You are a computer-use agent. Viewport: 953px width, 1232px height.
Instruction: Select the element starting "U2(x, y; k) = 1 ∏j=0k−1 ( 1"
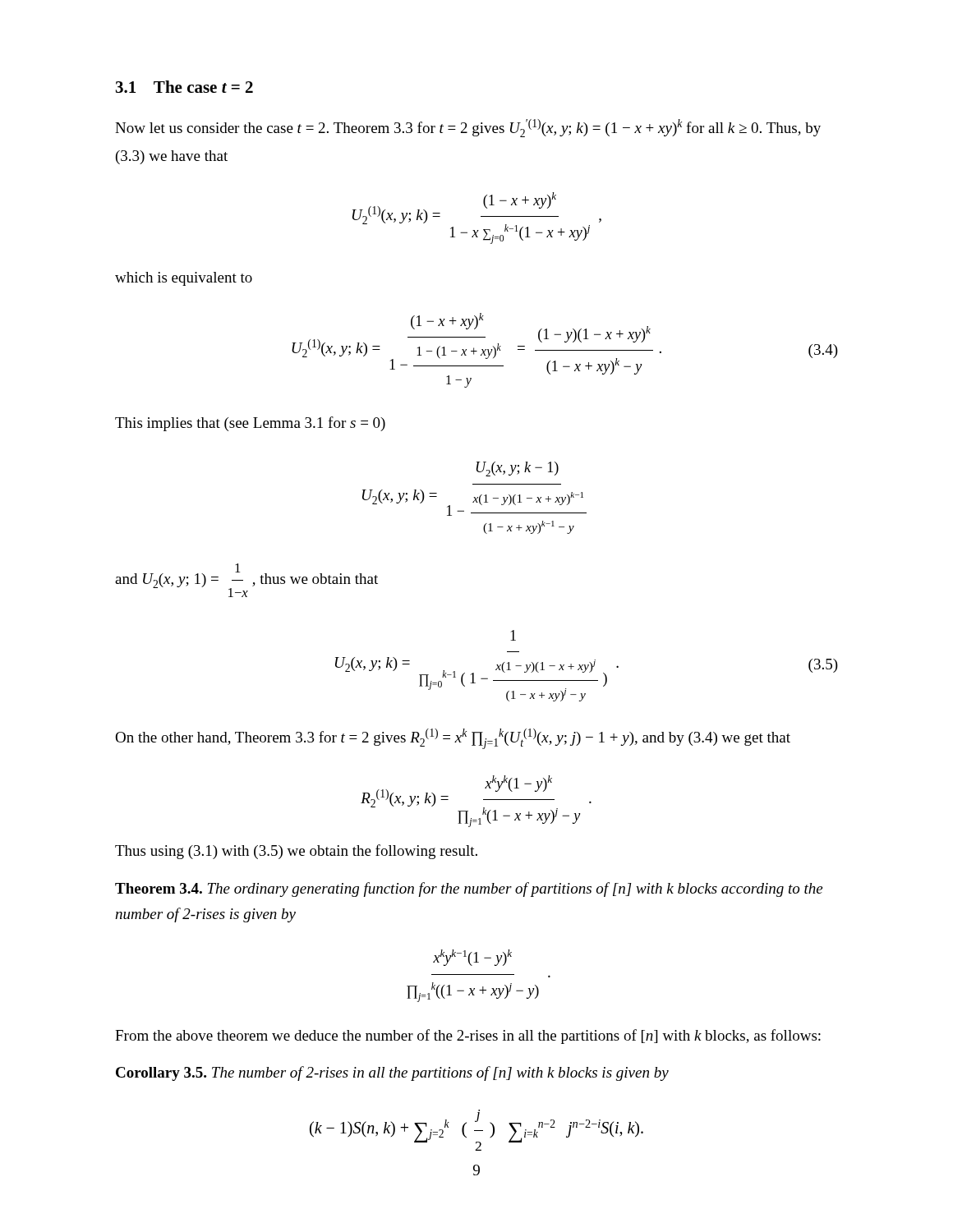[586, 664]
